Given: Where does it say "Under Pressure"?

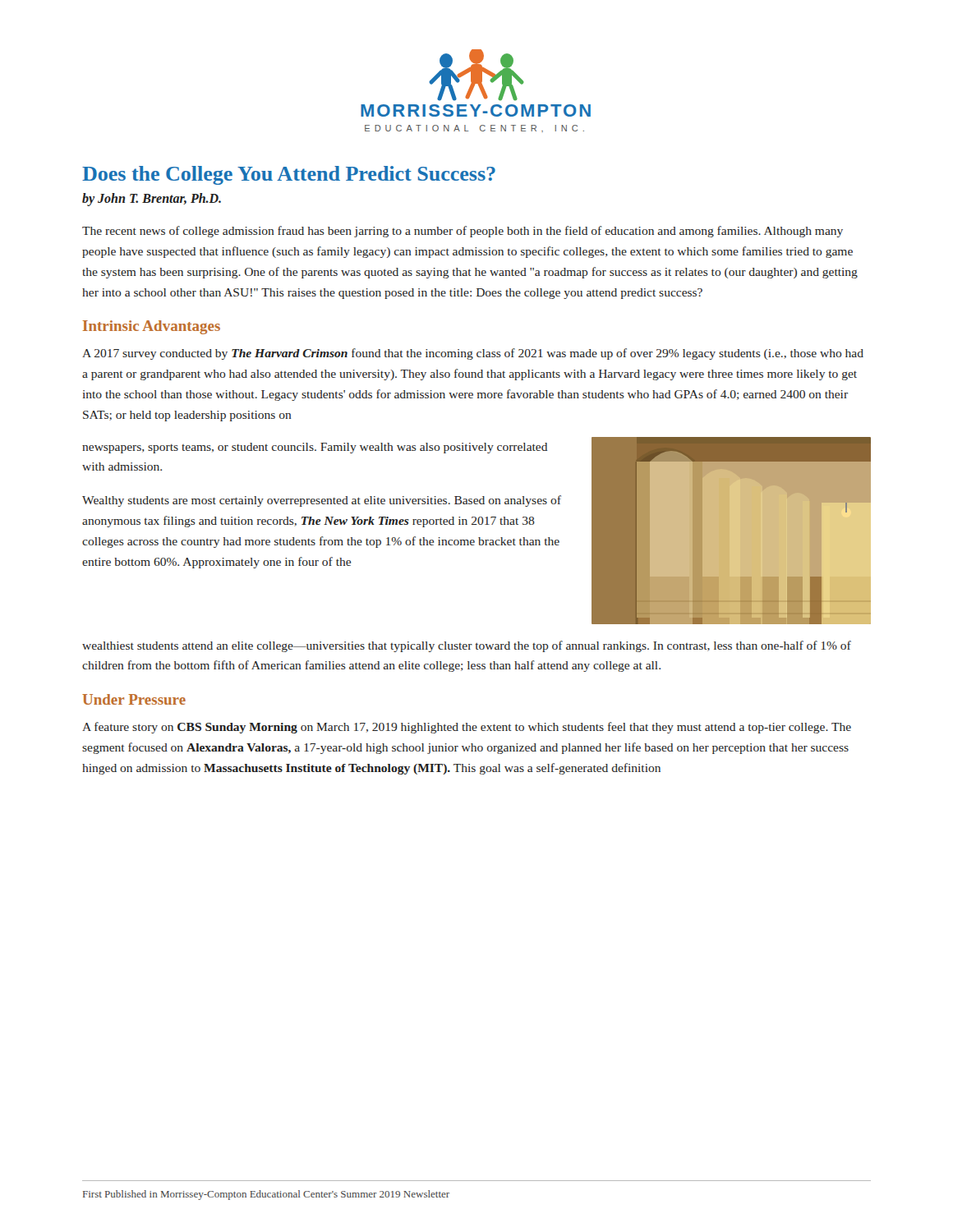Looking at the screenshot, I should (x=134, y=699).
